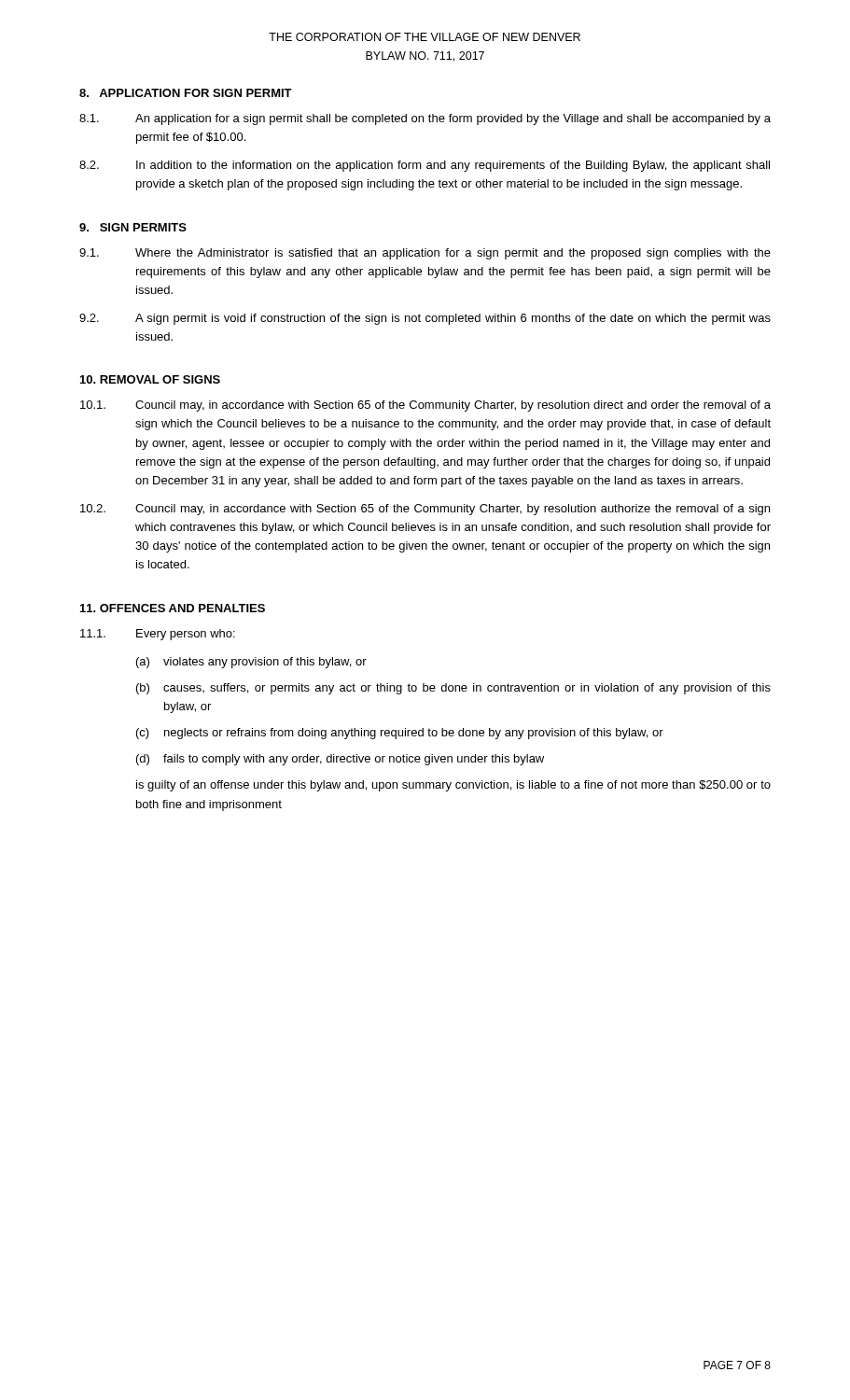The width and height of the screenshot is (850, 1400).
Task: Locate the text "11.1. Every person who:"
Action: point(158,635)
